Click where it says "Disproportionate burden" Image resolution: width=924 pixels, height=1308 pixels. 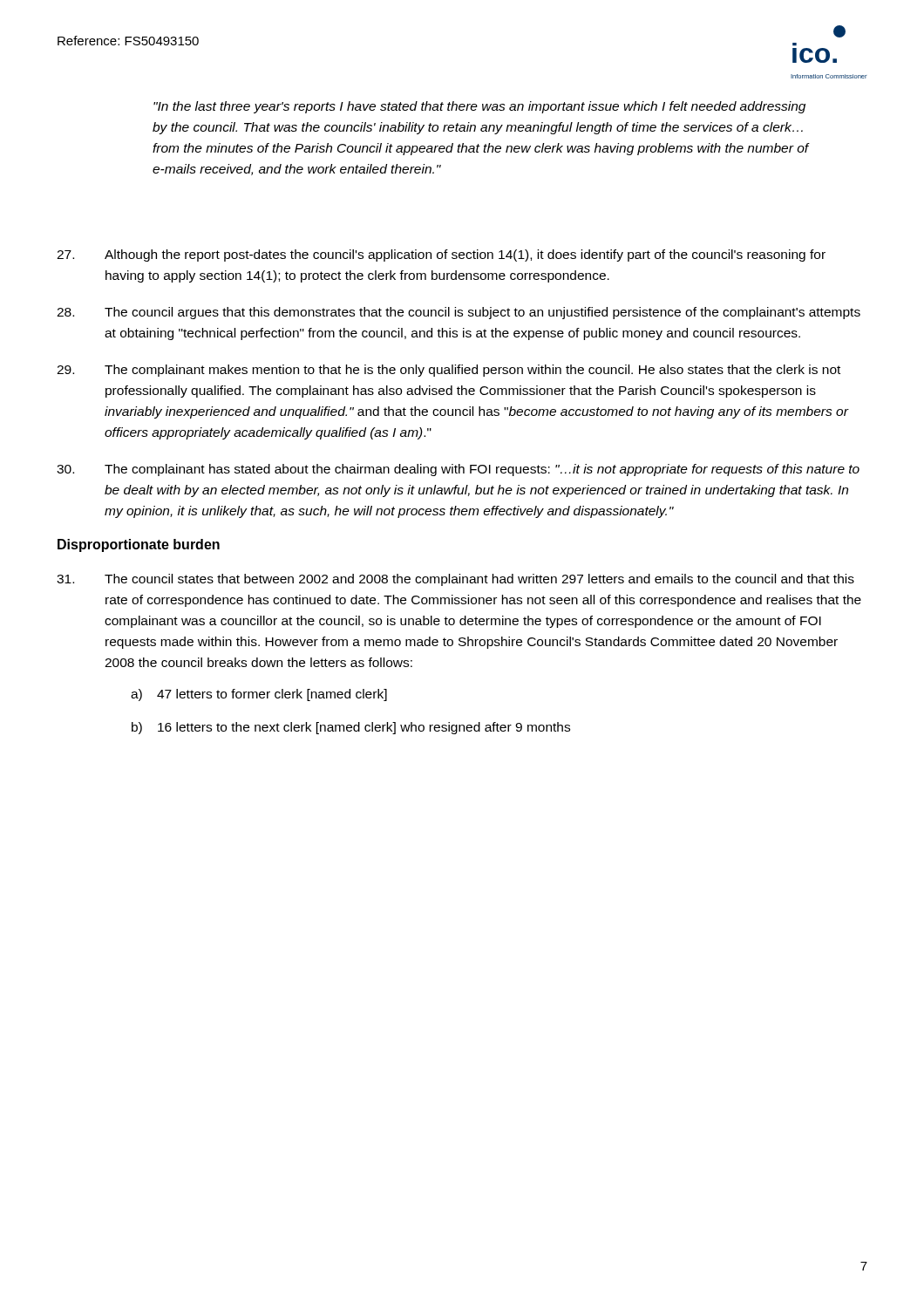[138, 545]
